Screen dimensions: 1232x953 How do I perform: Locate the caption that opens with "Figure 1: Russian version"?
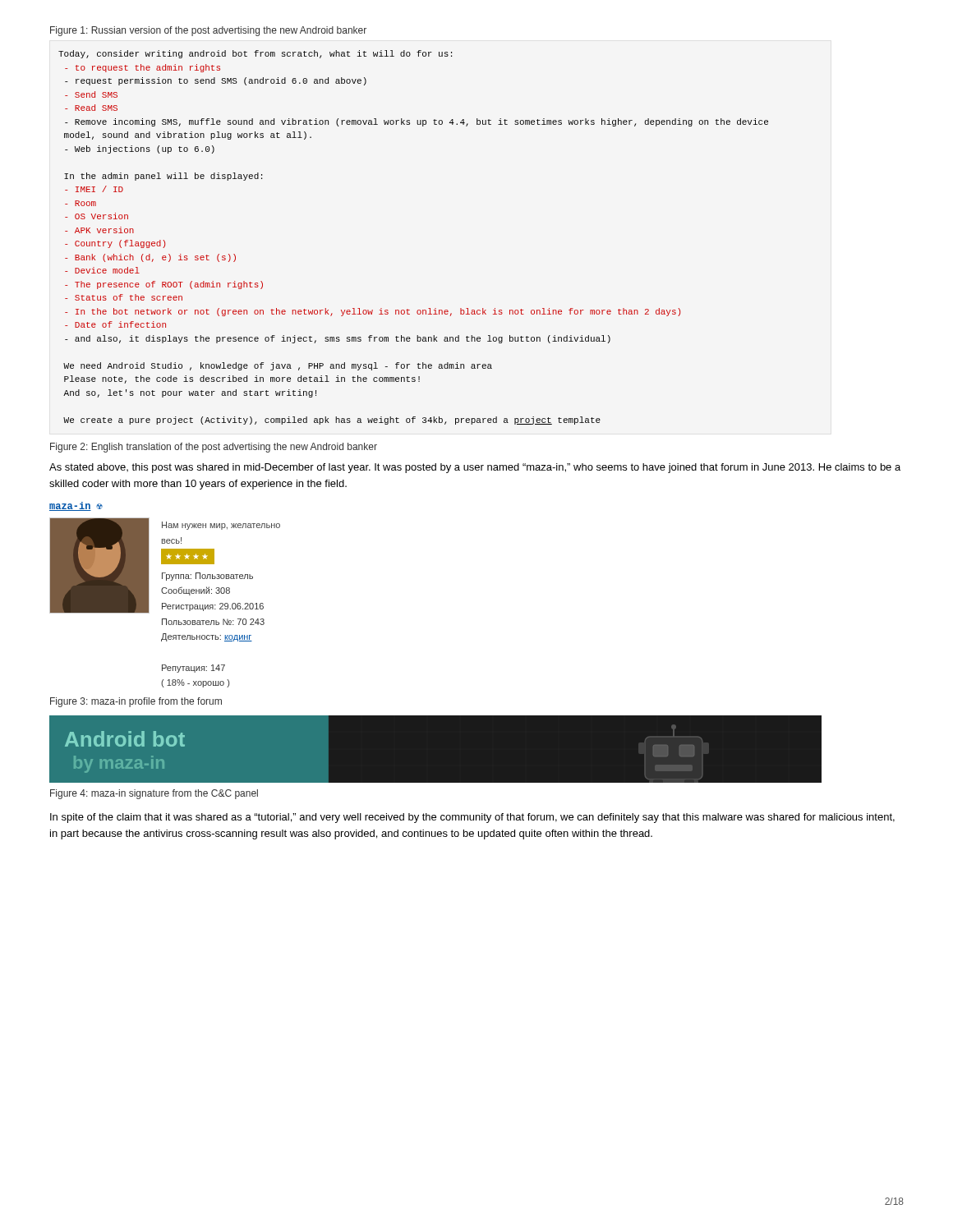pos(208,30)
